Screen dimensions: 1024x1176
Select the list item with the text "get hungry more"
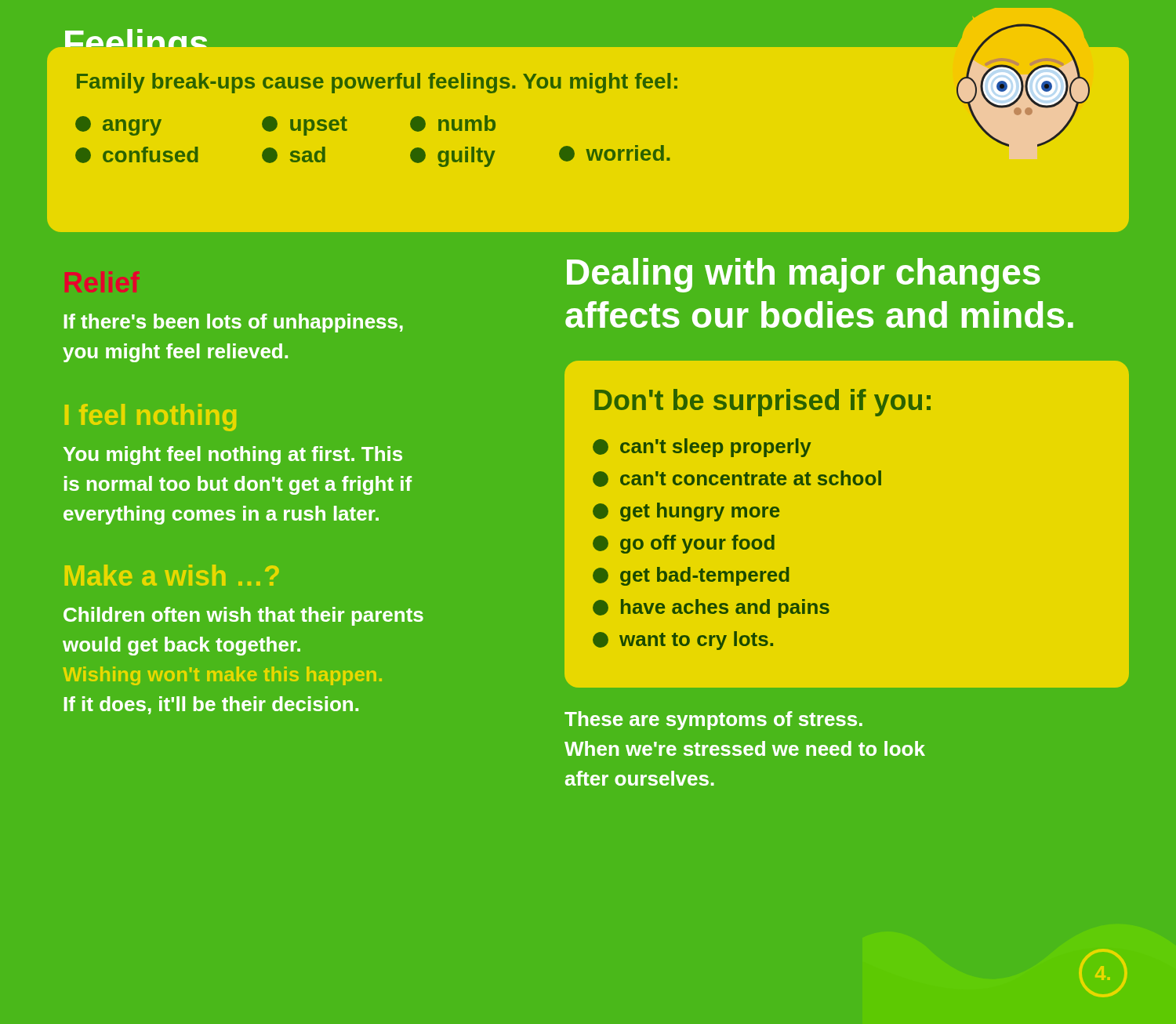[686, 511]
